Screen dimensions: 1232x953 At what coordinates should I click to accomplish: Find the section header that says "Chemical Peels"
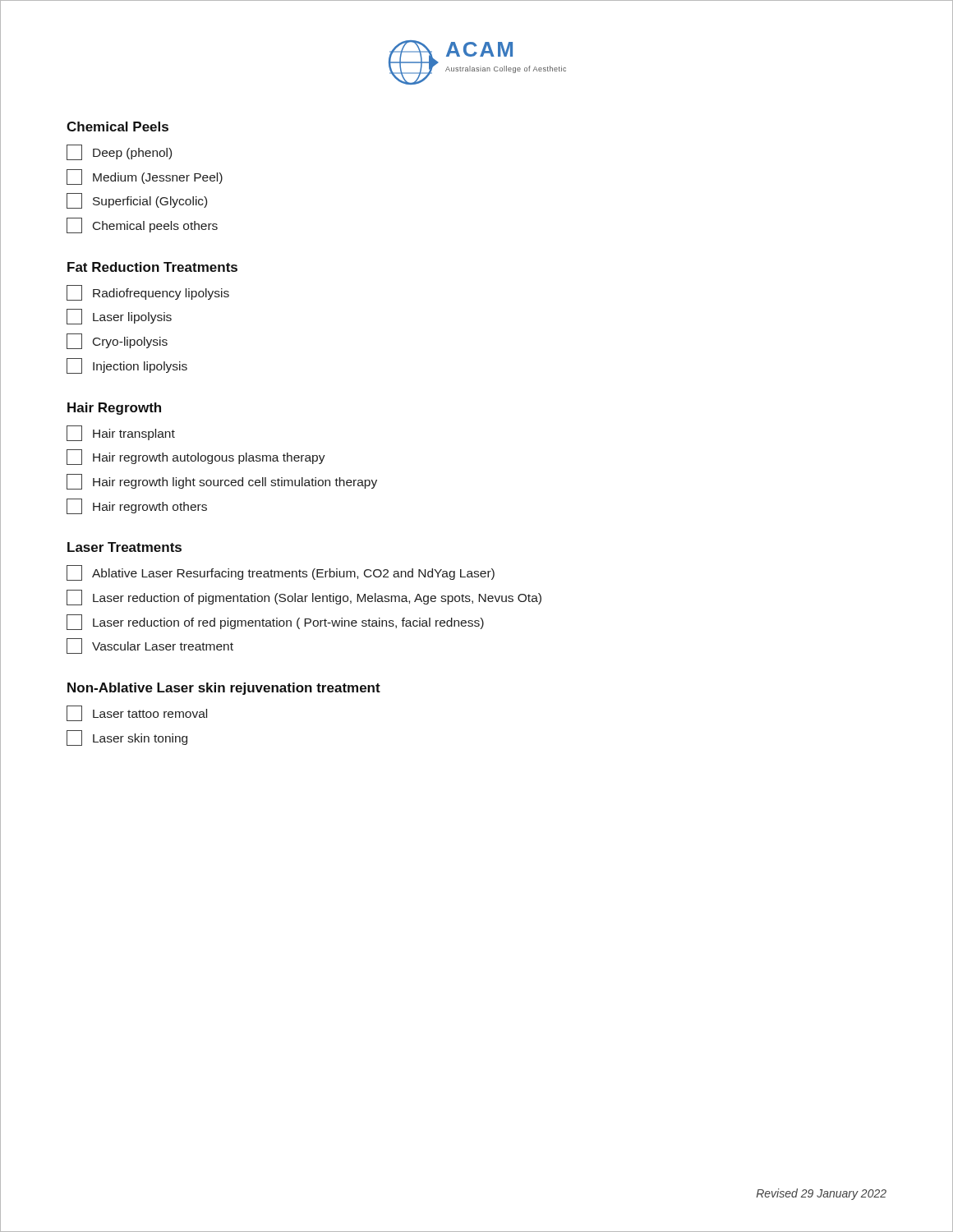pyautogui.click(x=118, y=127)
